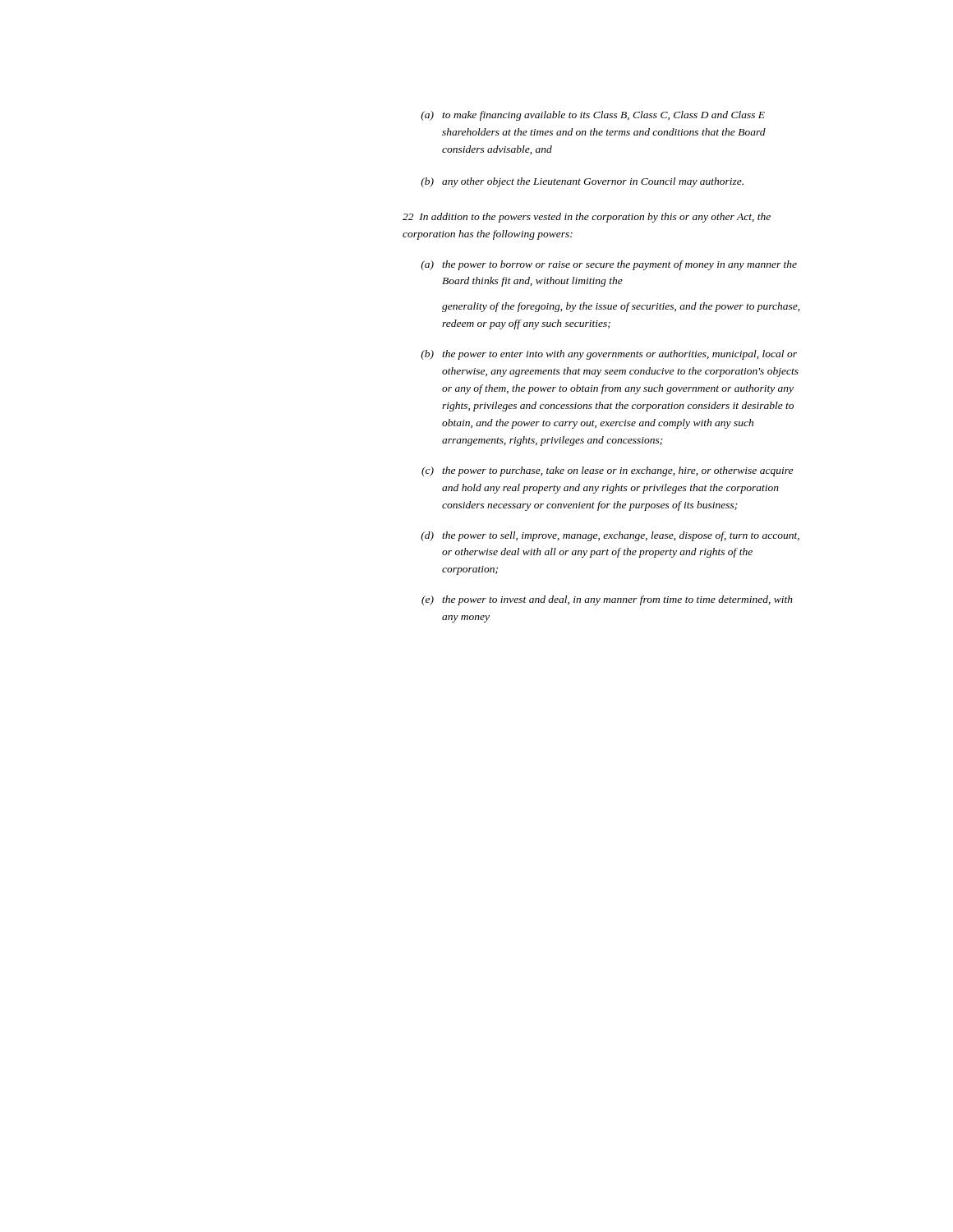This screenshot has width=953, height=1232.
Task: Find the region starting "22 In addition"
Action: coord(587,225)
